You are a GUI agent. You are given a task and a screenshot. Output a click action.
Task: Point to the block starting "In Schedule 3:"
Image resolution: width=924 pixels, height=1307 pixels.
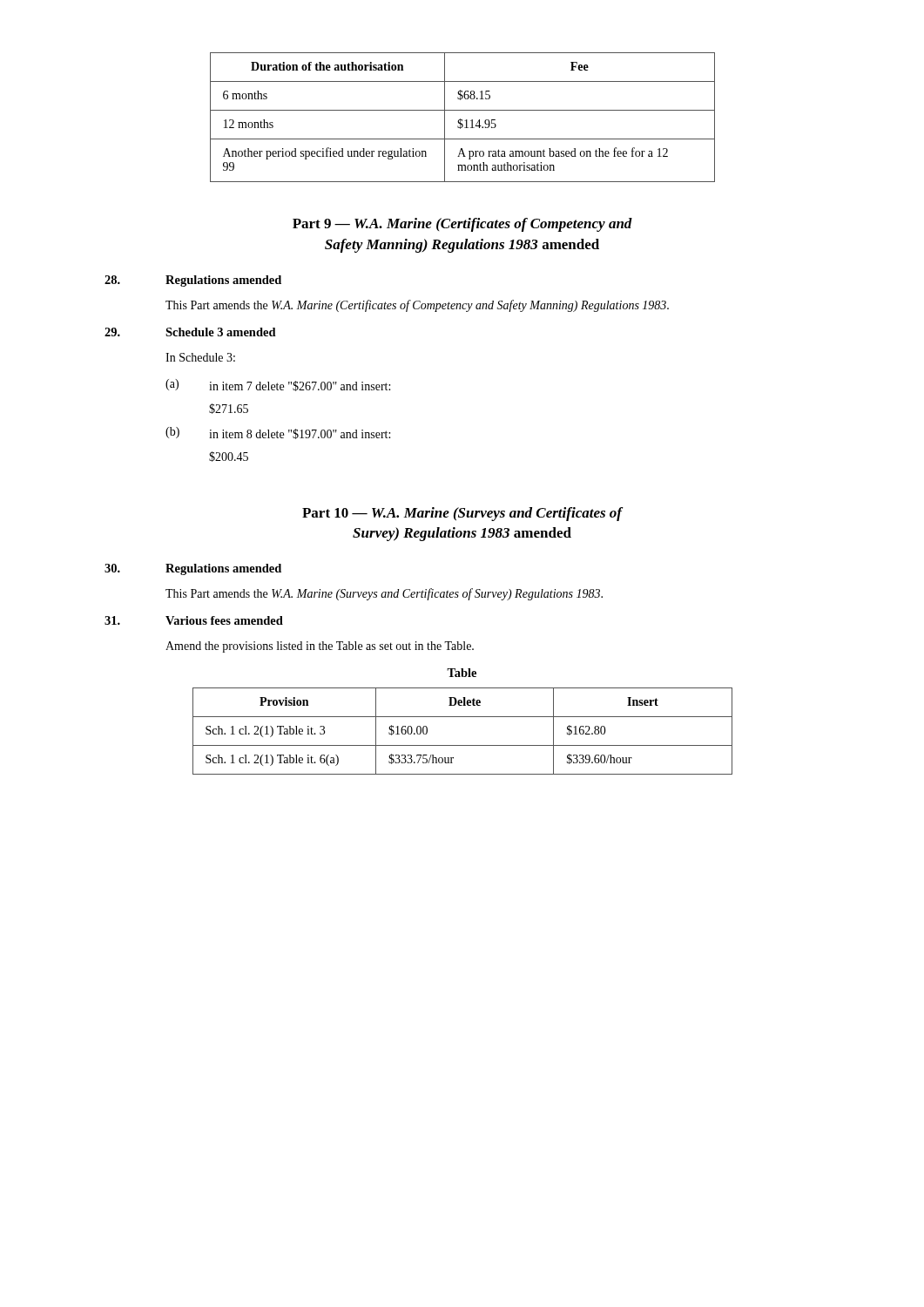pos(200,357)
